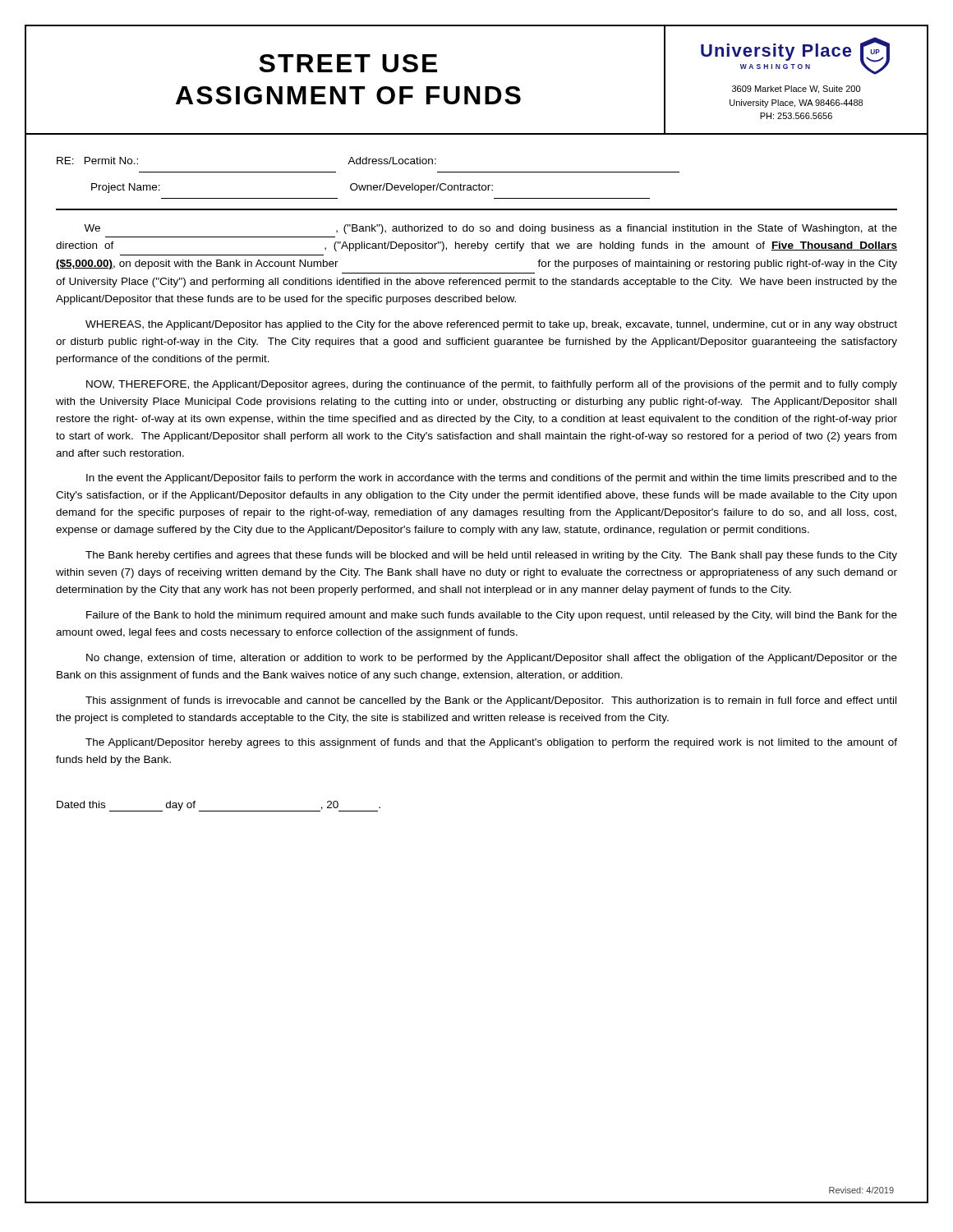Select the text block containing "Dated this day"
This screenshot has height=1232, width=953.
(x=219, y=805)
